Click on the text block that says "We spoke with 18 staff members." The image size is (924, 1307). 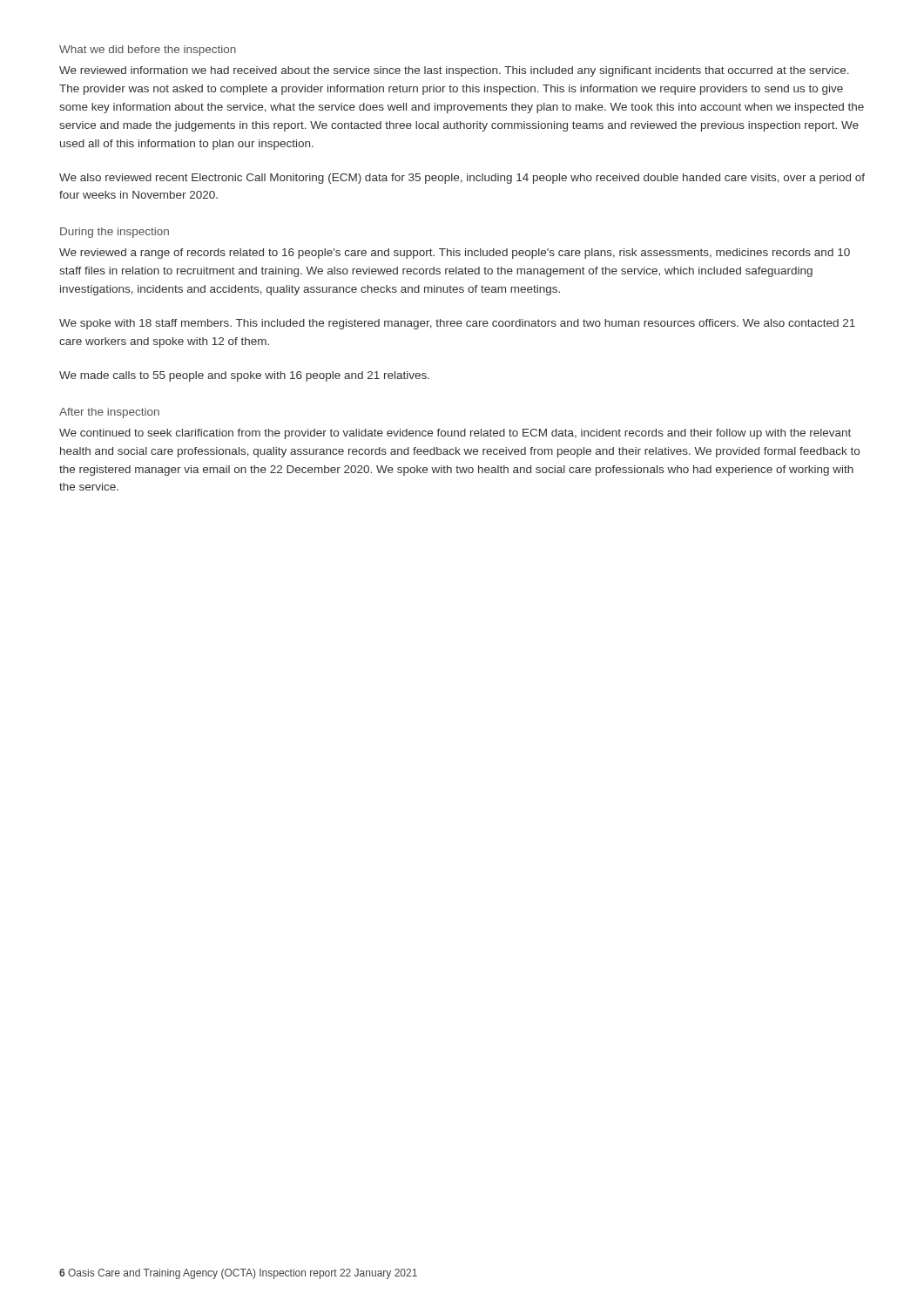pyautogui.click(x=457, y=332)
